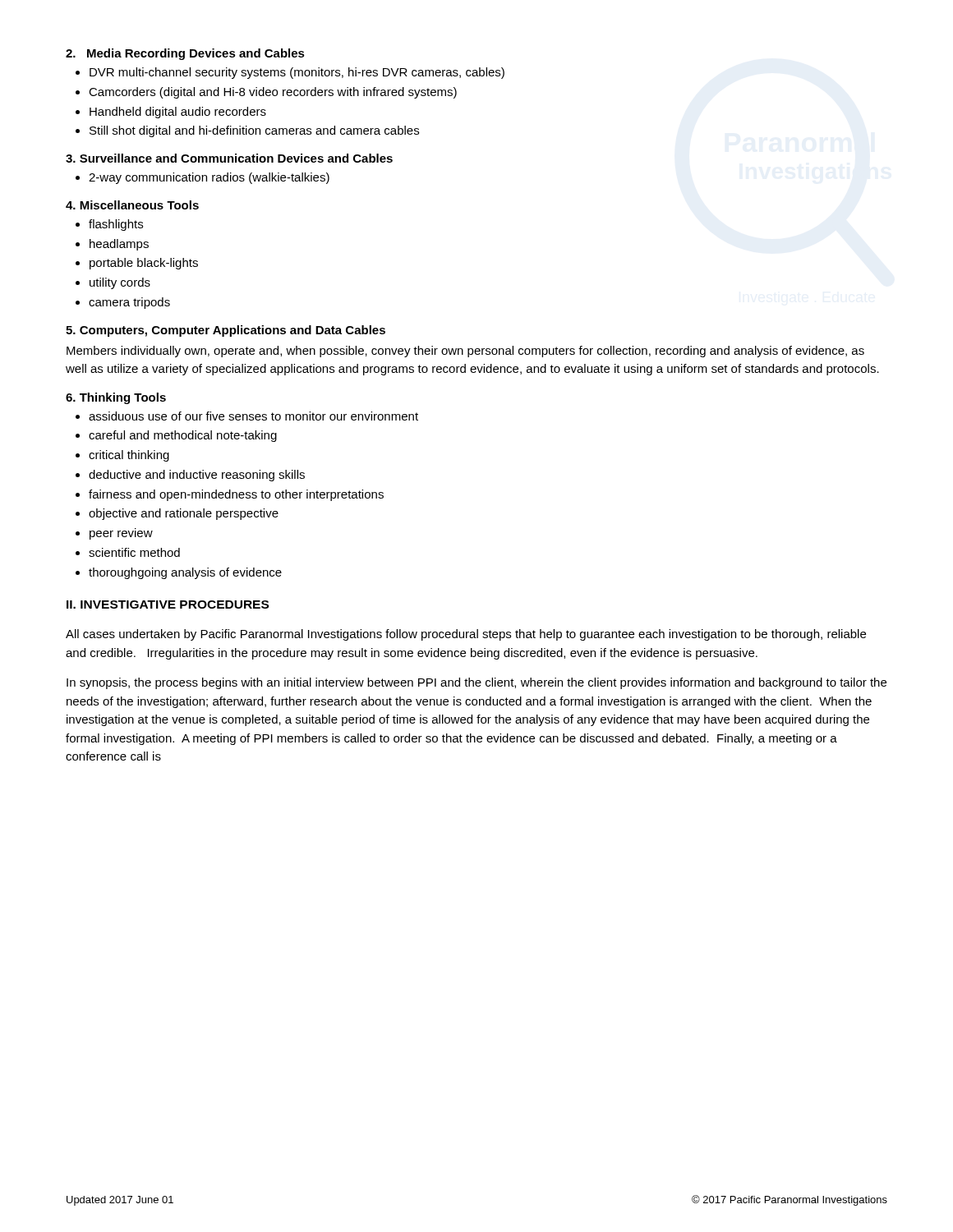Select the block starting "2-way communication radios (walkie-talkies)"
The height and width of the screenshot is (1232, 953).
pos(209,177)
